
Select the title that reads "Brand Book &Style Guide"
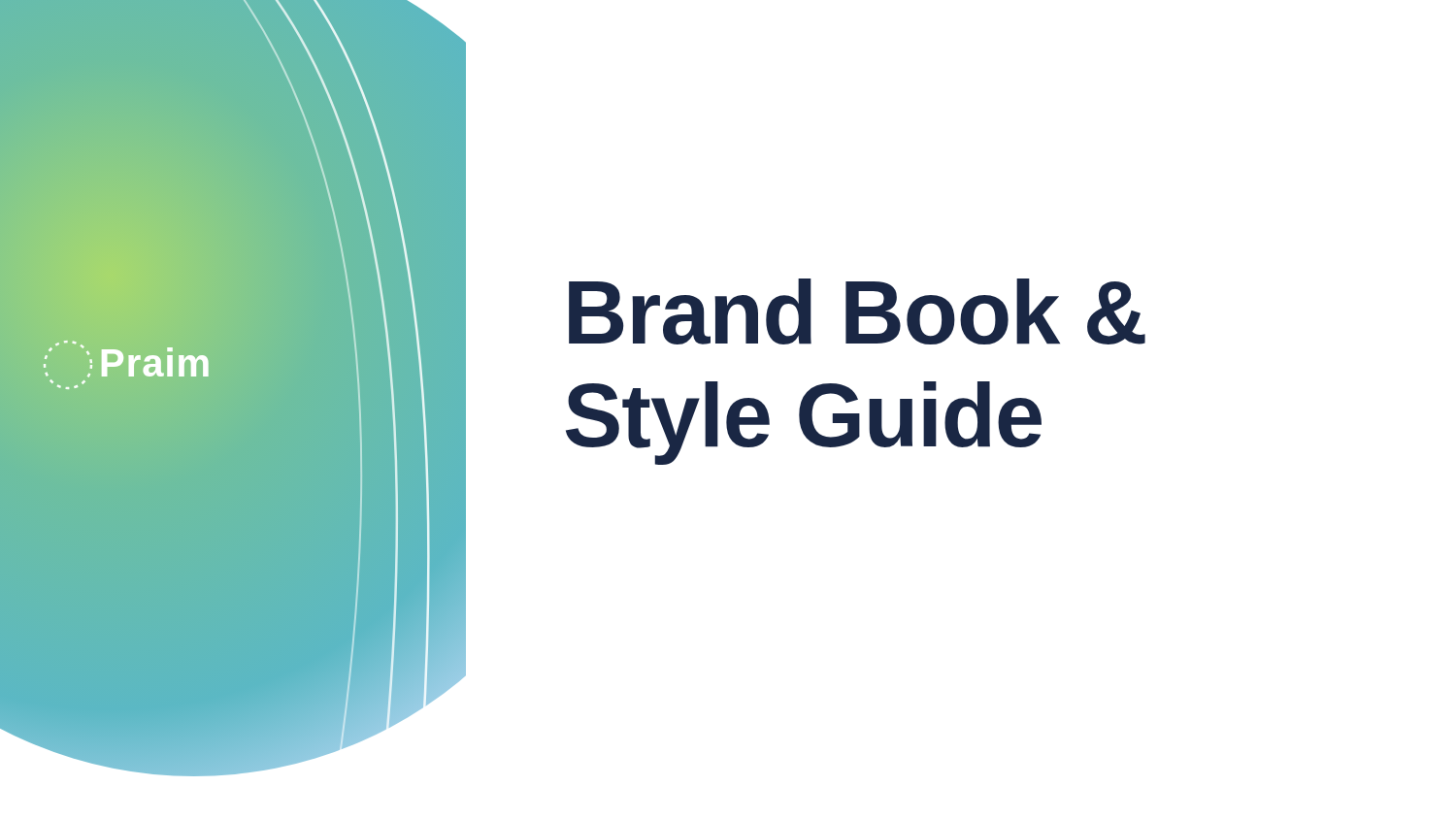point(855,364)
